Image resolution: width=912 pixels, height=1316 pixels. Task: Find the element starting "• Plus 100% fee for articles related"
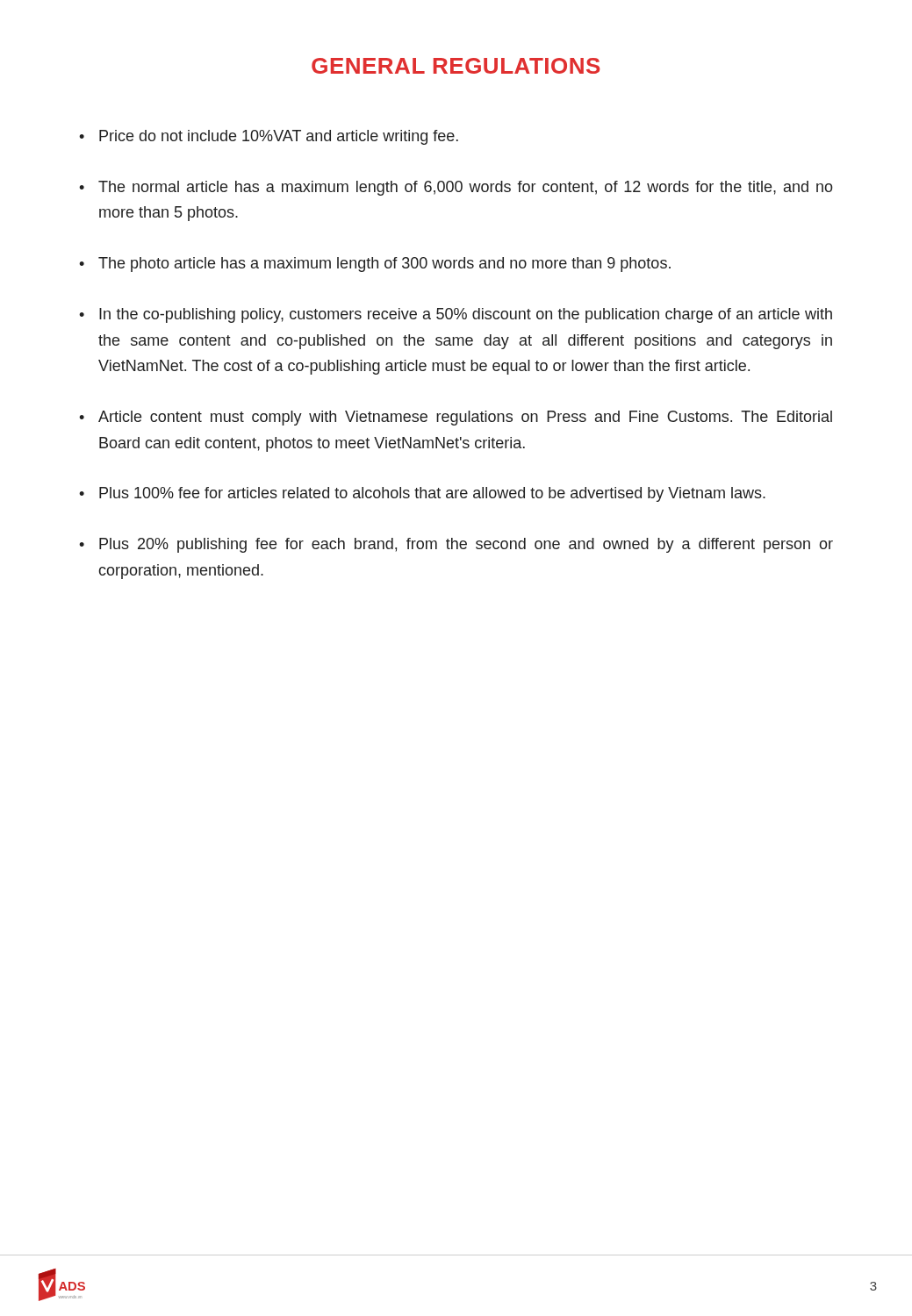tap(423, 494)
